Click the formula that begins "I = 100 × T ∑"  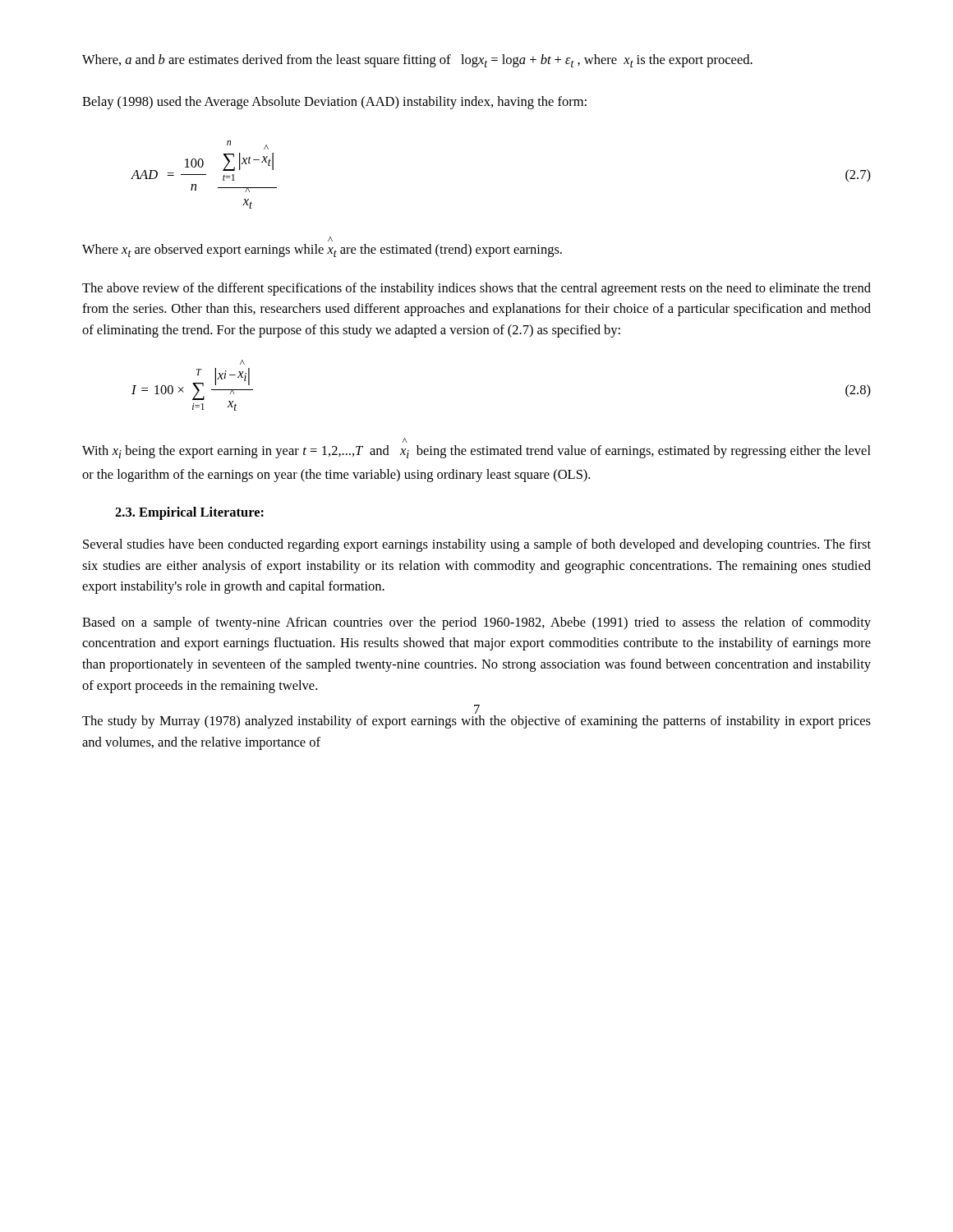198,389
